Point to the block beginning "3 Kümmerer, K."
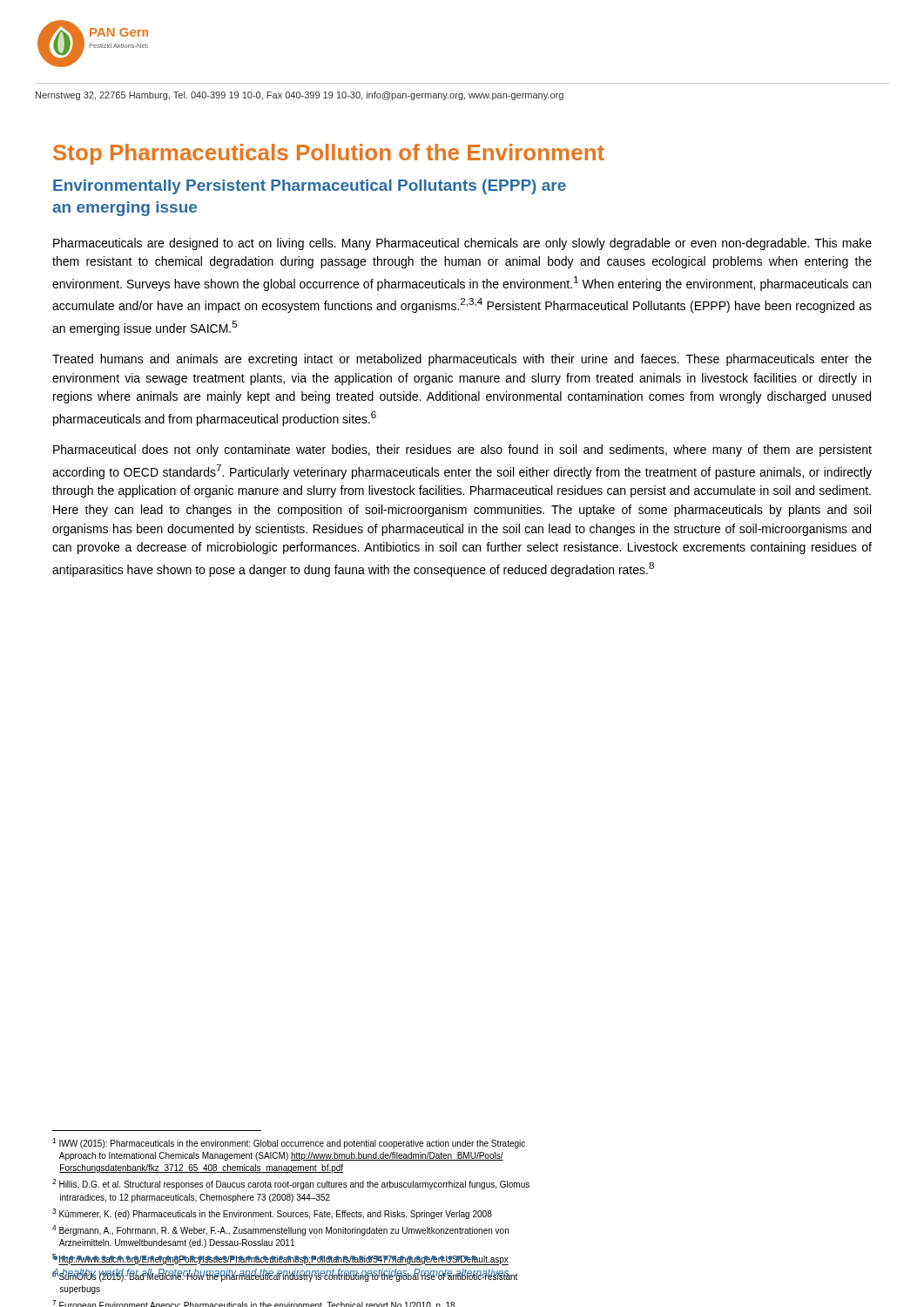924x1307 pixels. pos(272,1213)
